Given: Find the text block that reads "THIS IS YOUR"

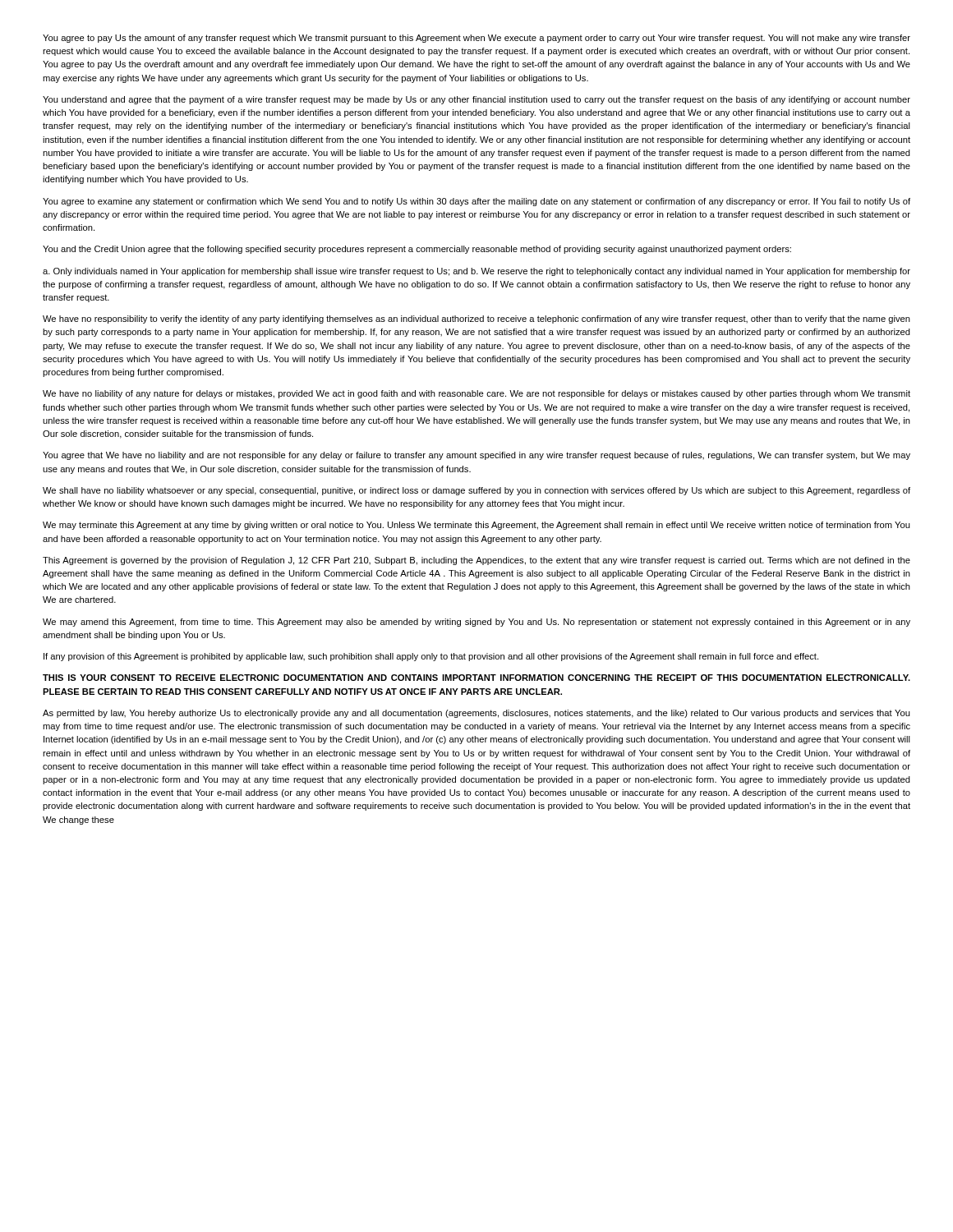Looking at the screenshot, I should pos(476,685).
